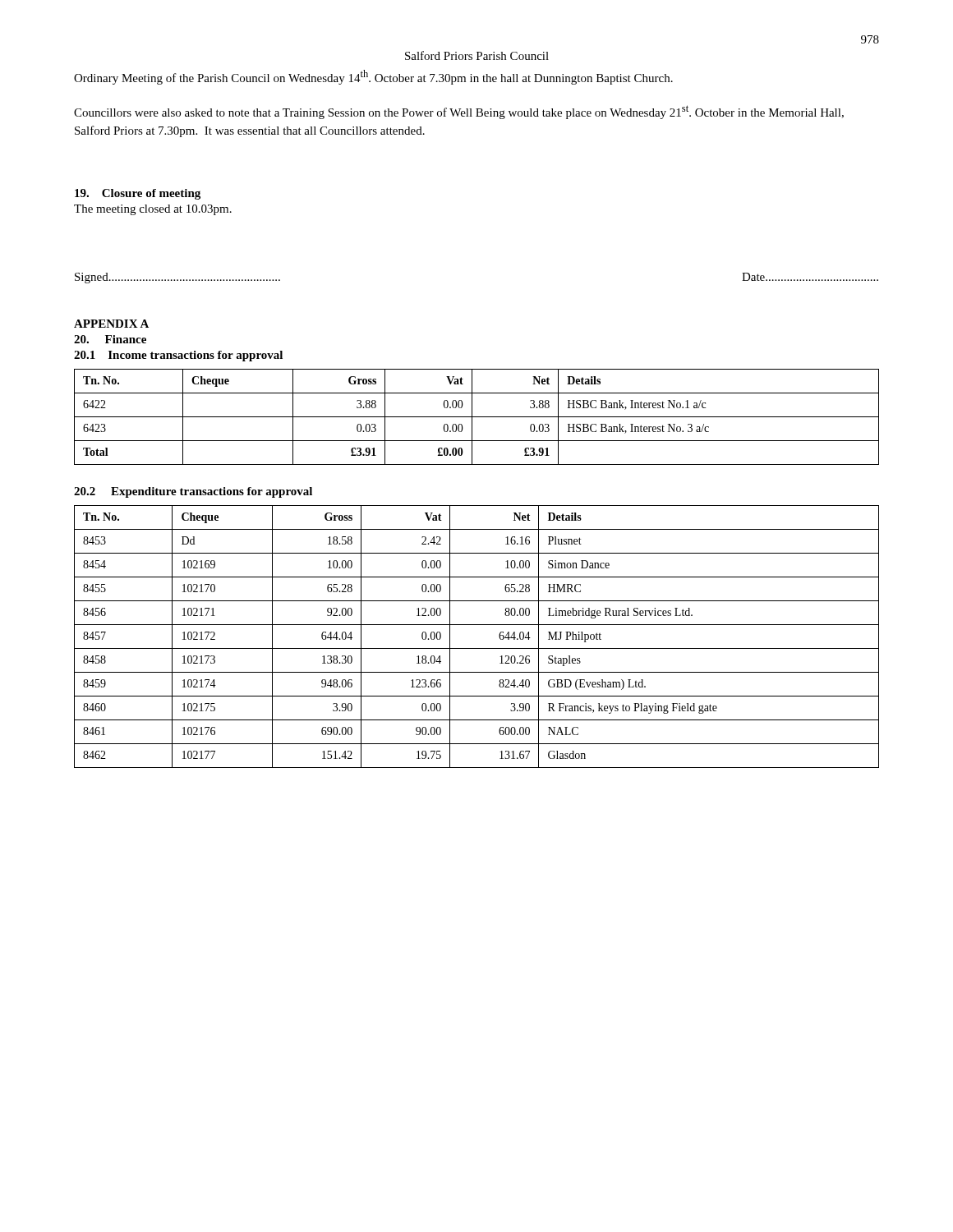Click where it says "Signed........................................................ Date"

pyautogui.click(x=89, y=278)
